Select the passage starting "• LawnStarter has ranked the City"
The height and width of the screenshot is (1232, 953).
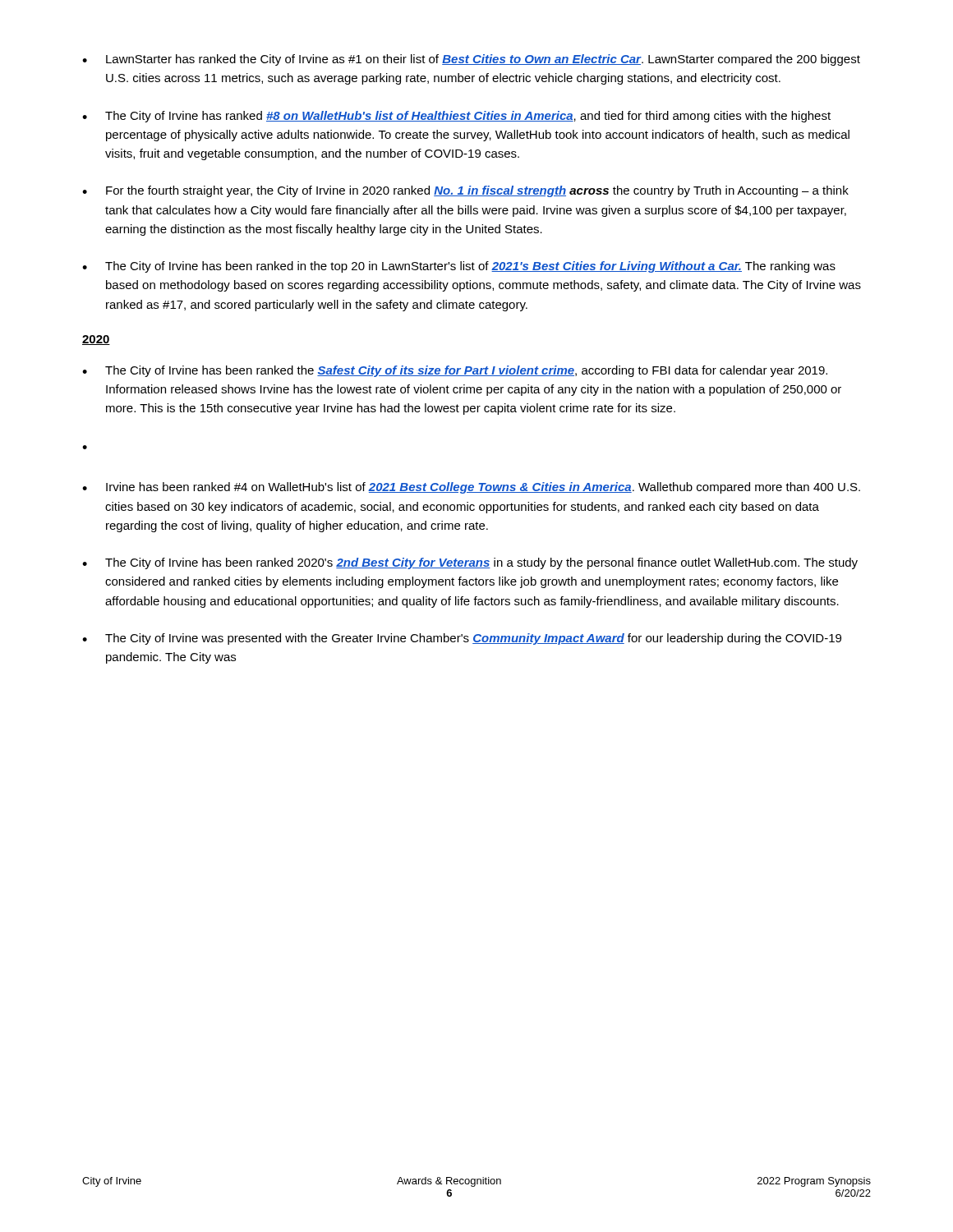(x=476, y=68)
